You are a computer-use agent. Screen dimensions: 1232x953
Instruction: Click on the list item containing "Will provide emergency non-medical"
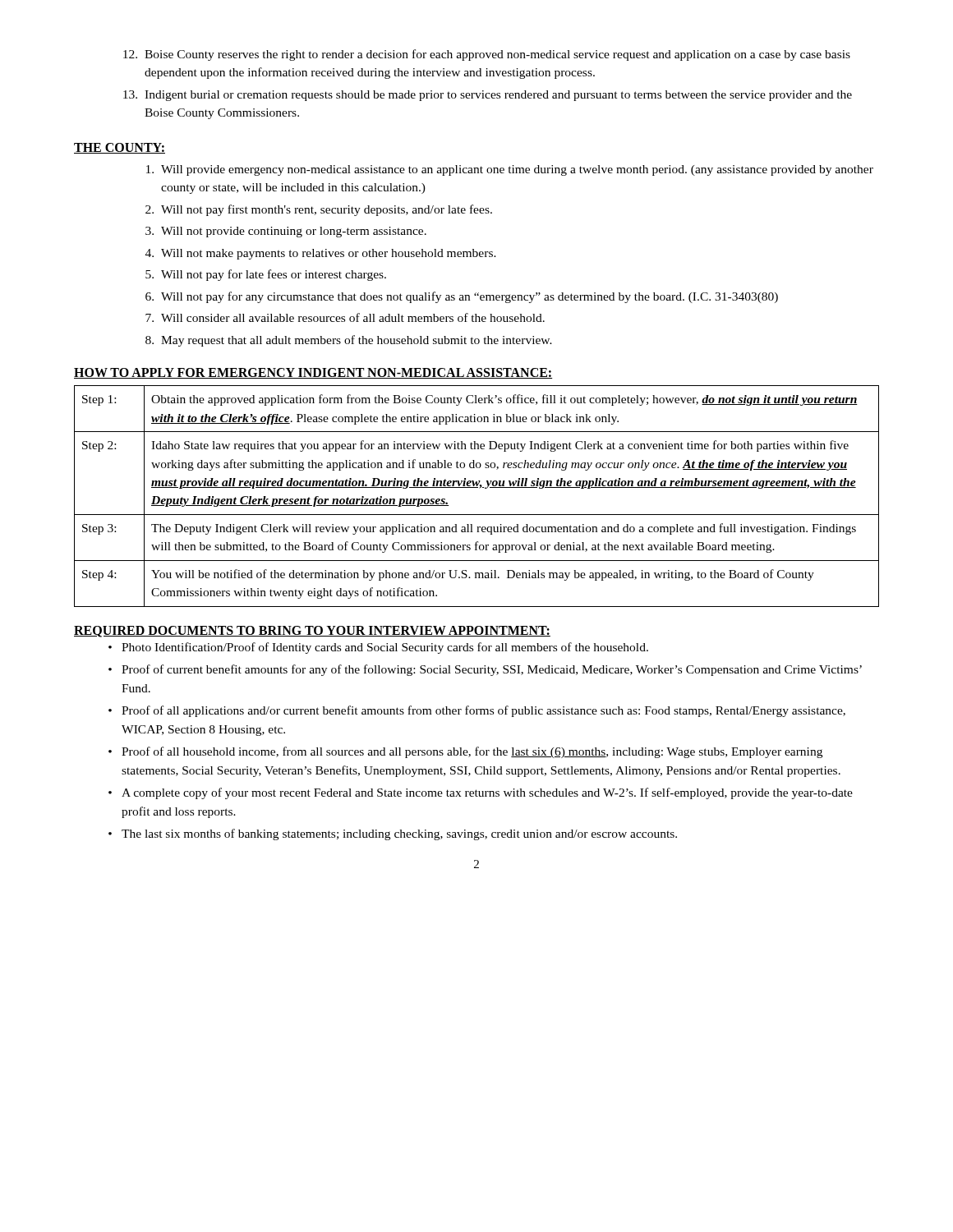pyautogui.click(x=501, y=179)
